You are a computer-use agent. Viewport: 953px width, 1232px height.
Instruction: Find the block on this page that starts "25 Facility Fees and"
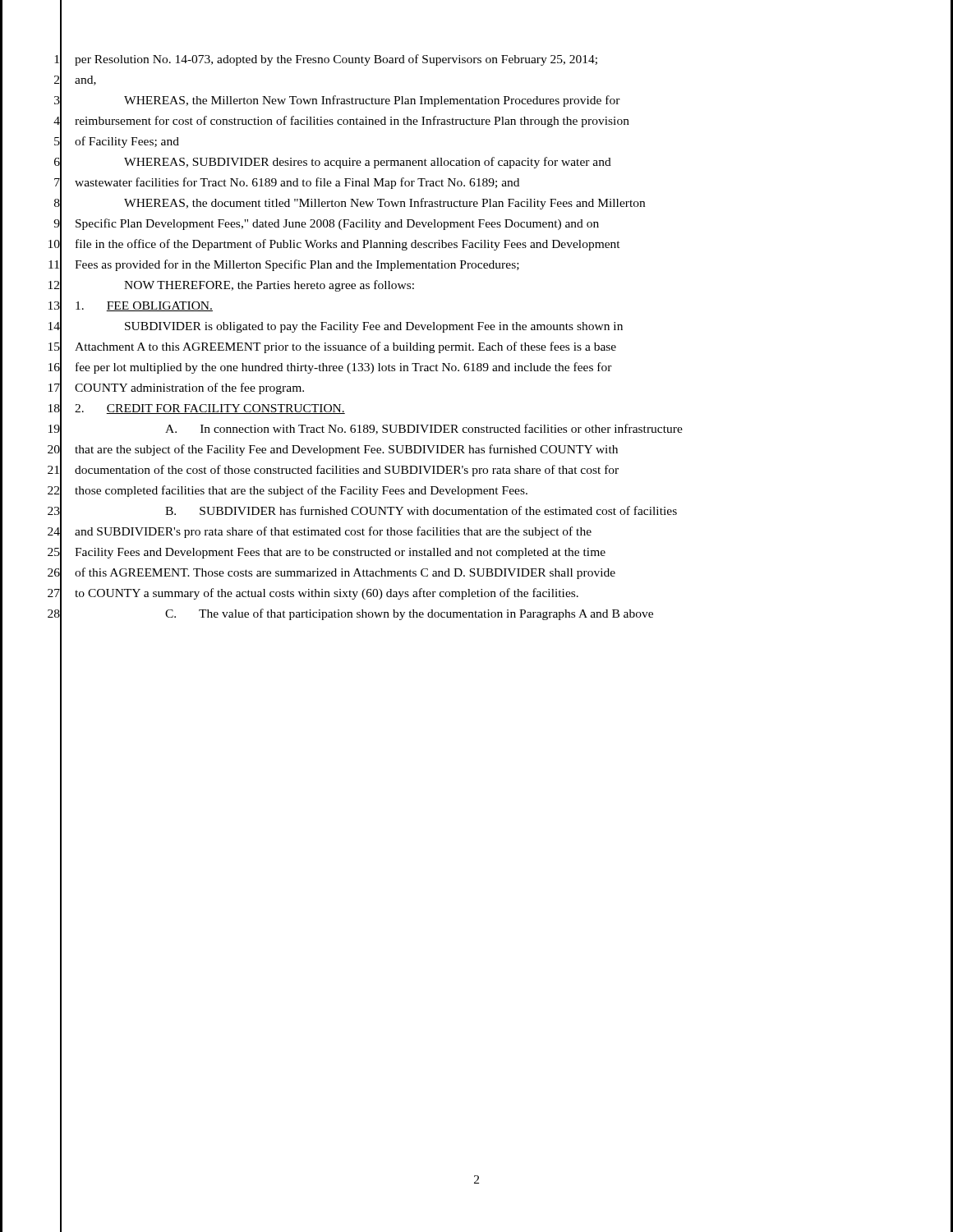476,552
